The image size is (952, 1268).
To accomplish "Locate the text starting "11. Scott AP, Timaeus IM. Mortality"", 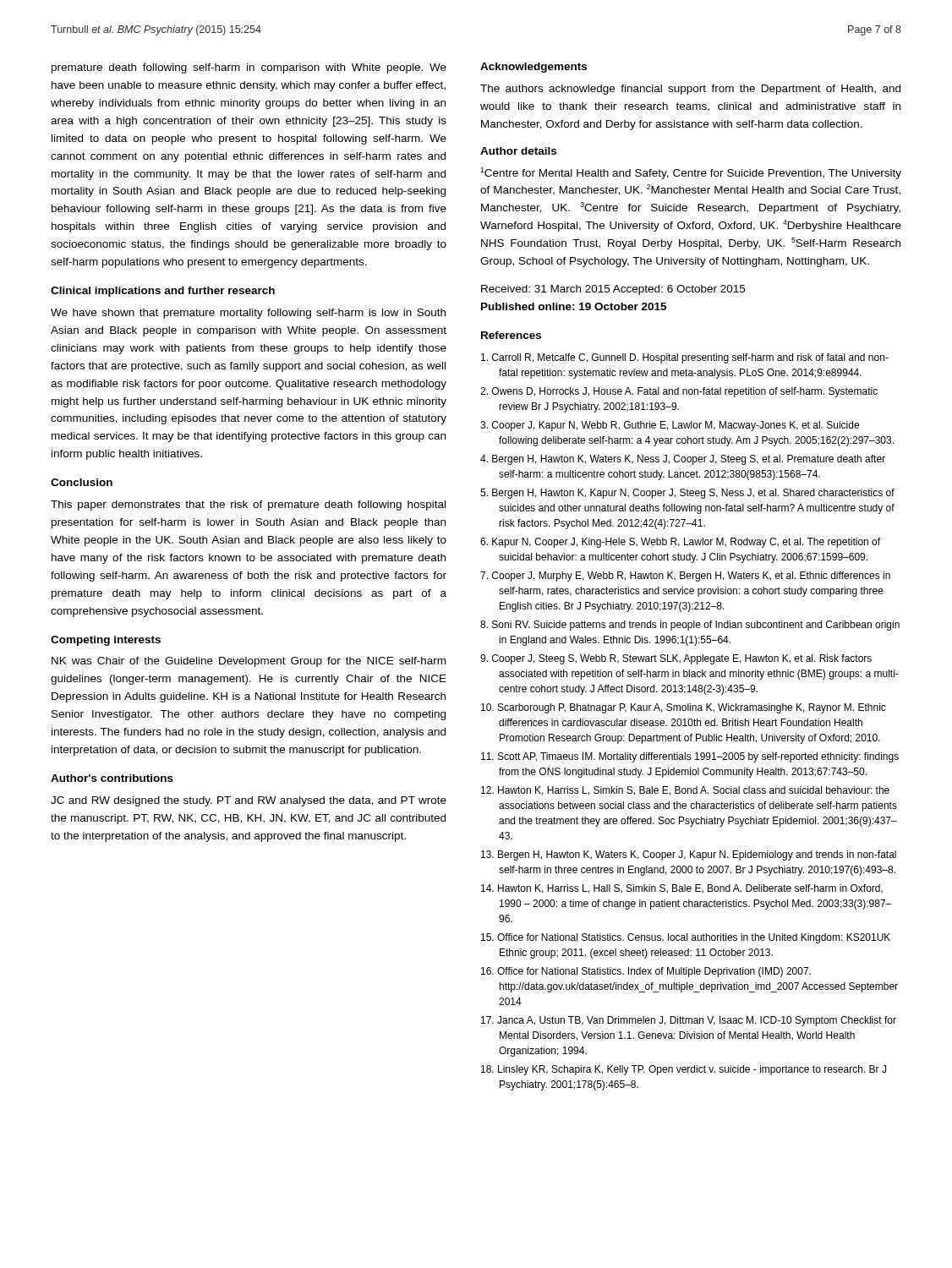I will pos(690,764).
